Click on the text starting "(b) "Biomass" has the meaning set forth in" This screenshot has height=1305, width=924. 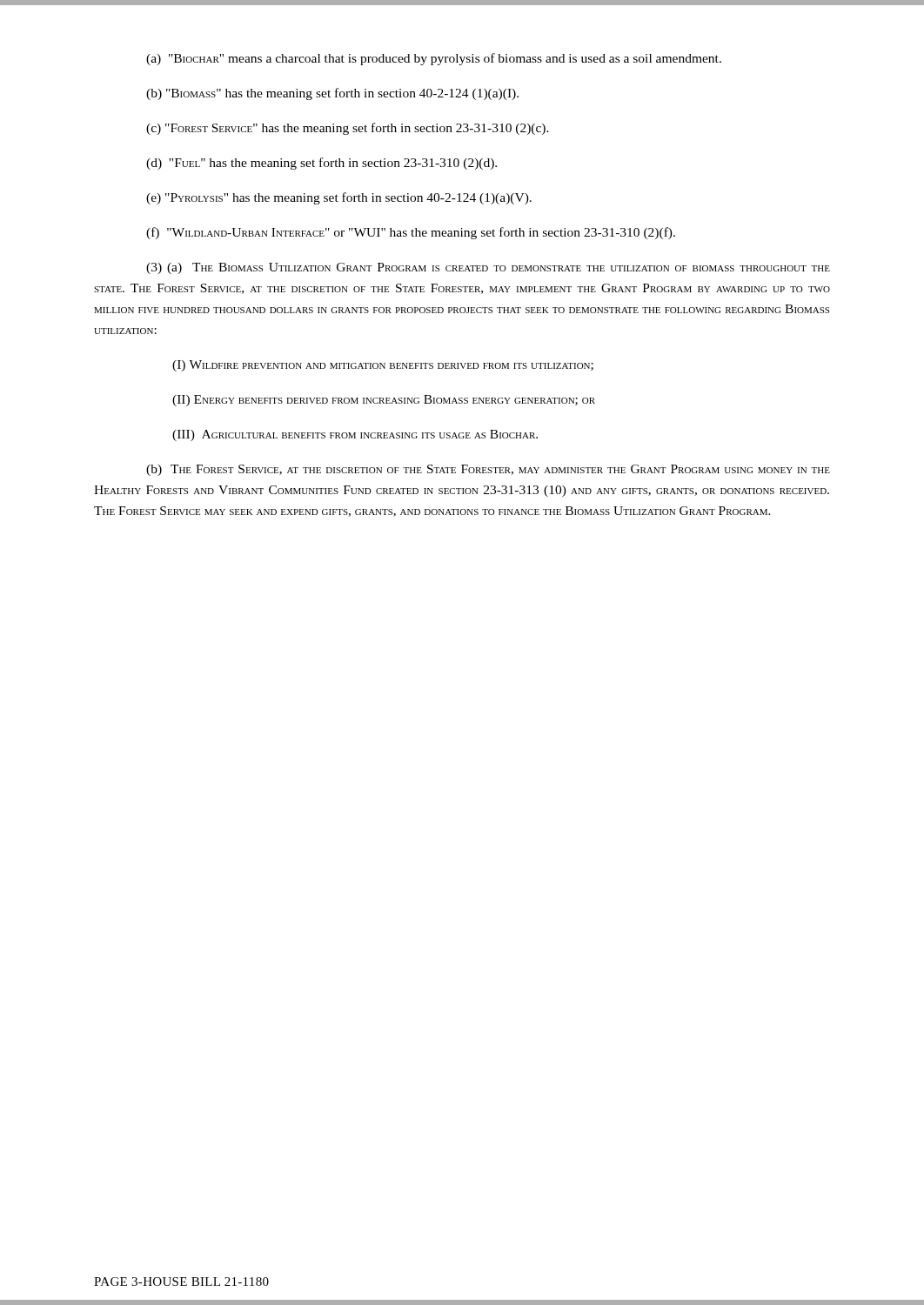click(x=333, y=93)
